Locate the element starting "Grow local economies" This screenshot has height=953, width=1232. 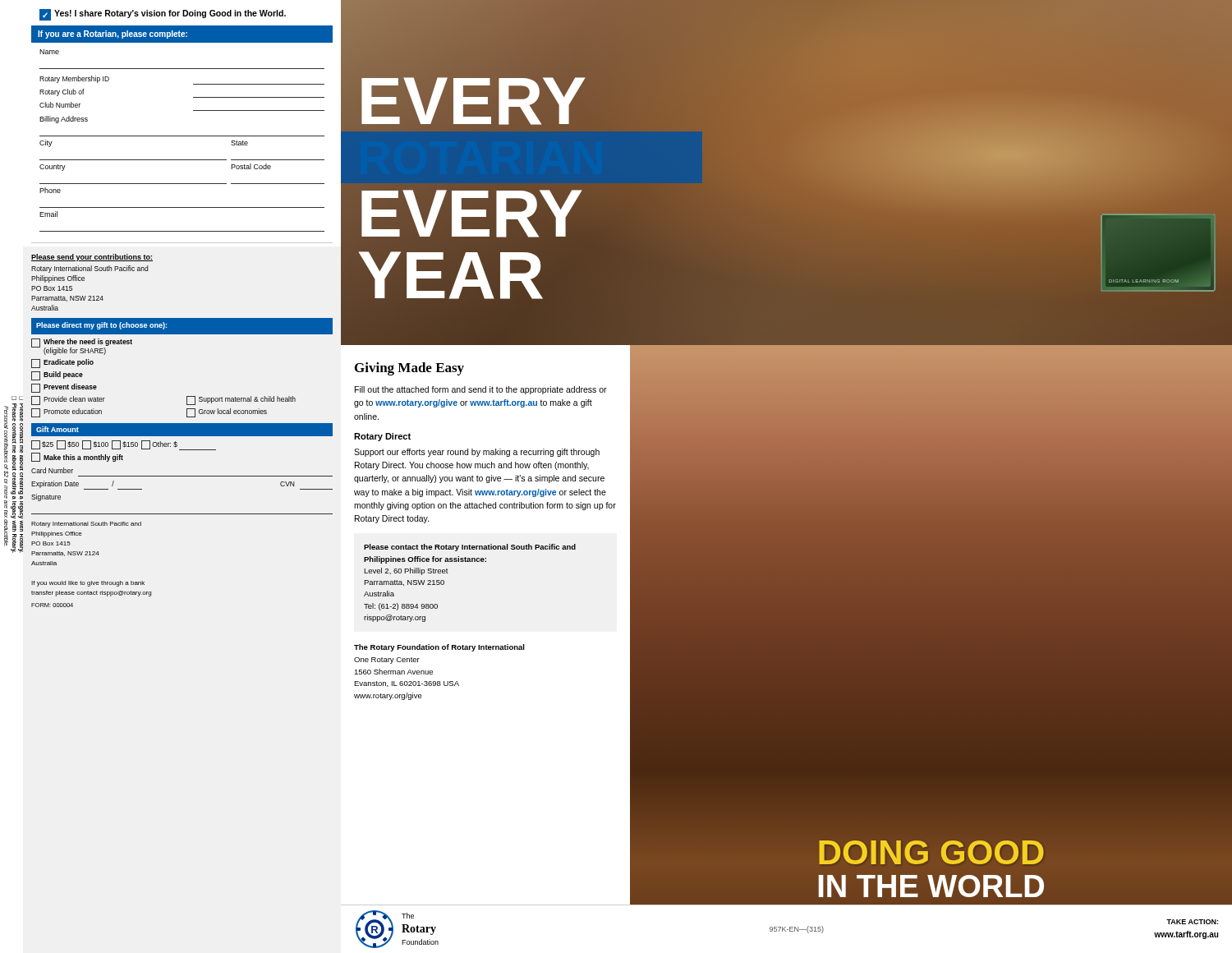pos(227,413)
